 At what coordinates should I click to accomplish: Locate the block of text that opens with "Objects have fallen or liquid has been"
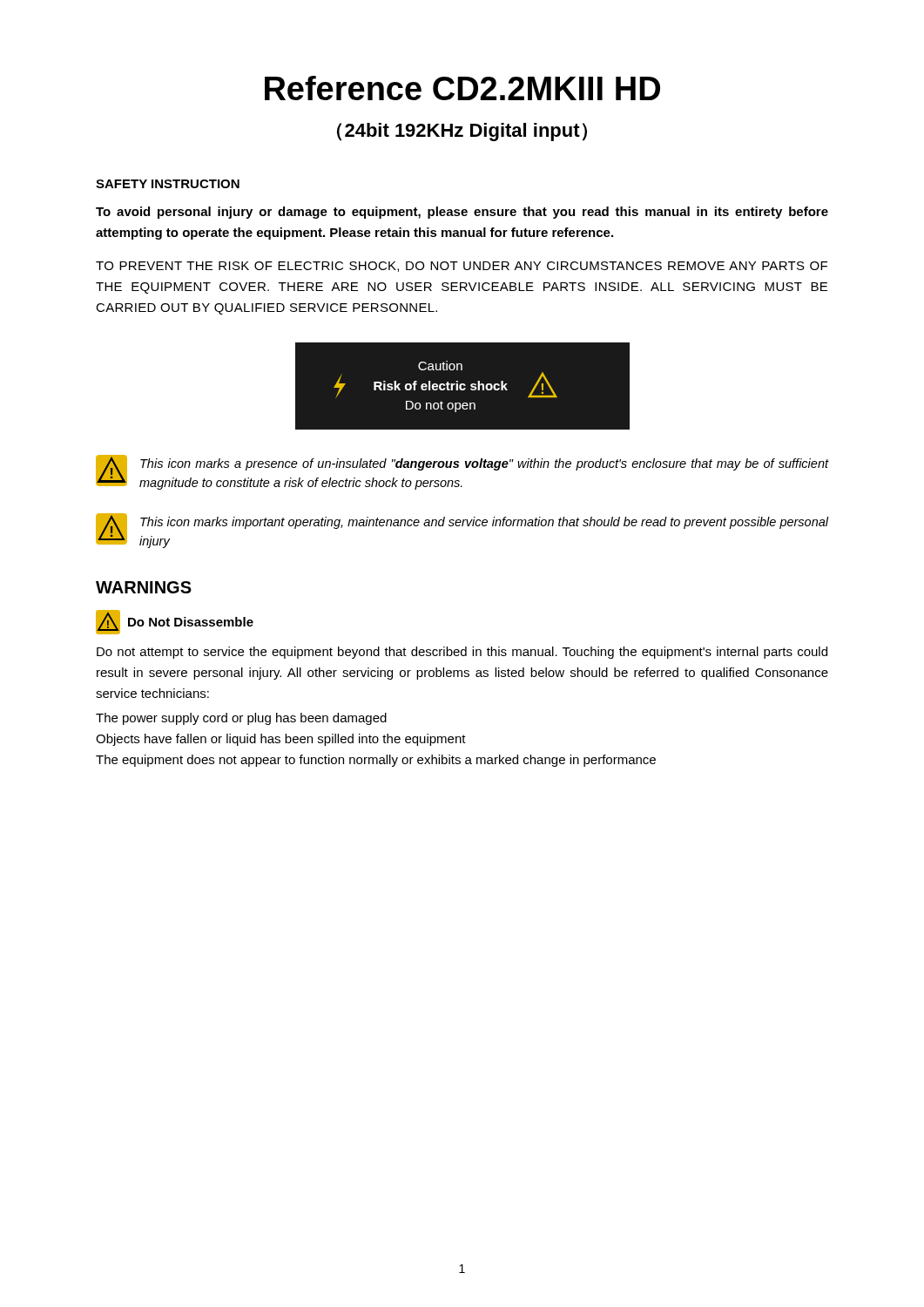tap(281, 738)
